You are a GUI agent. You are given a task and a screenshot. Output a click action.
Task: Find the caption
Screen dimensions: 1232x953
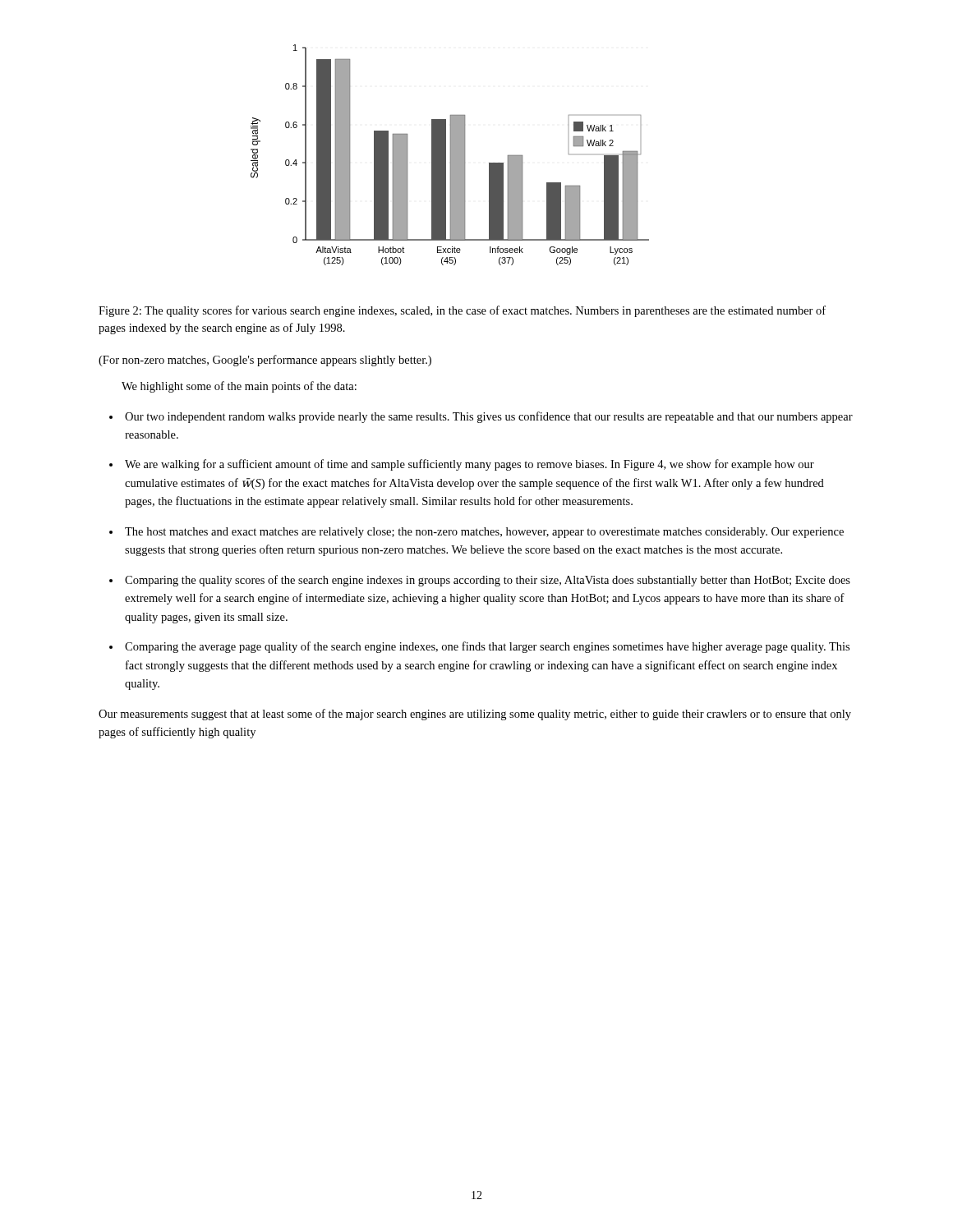coord(462,319)
